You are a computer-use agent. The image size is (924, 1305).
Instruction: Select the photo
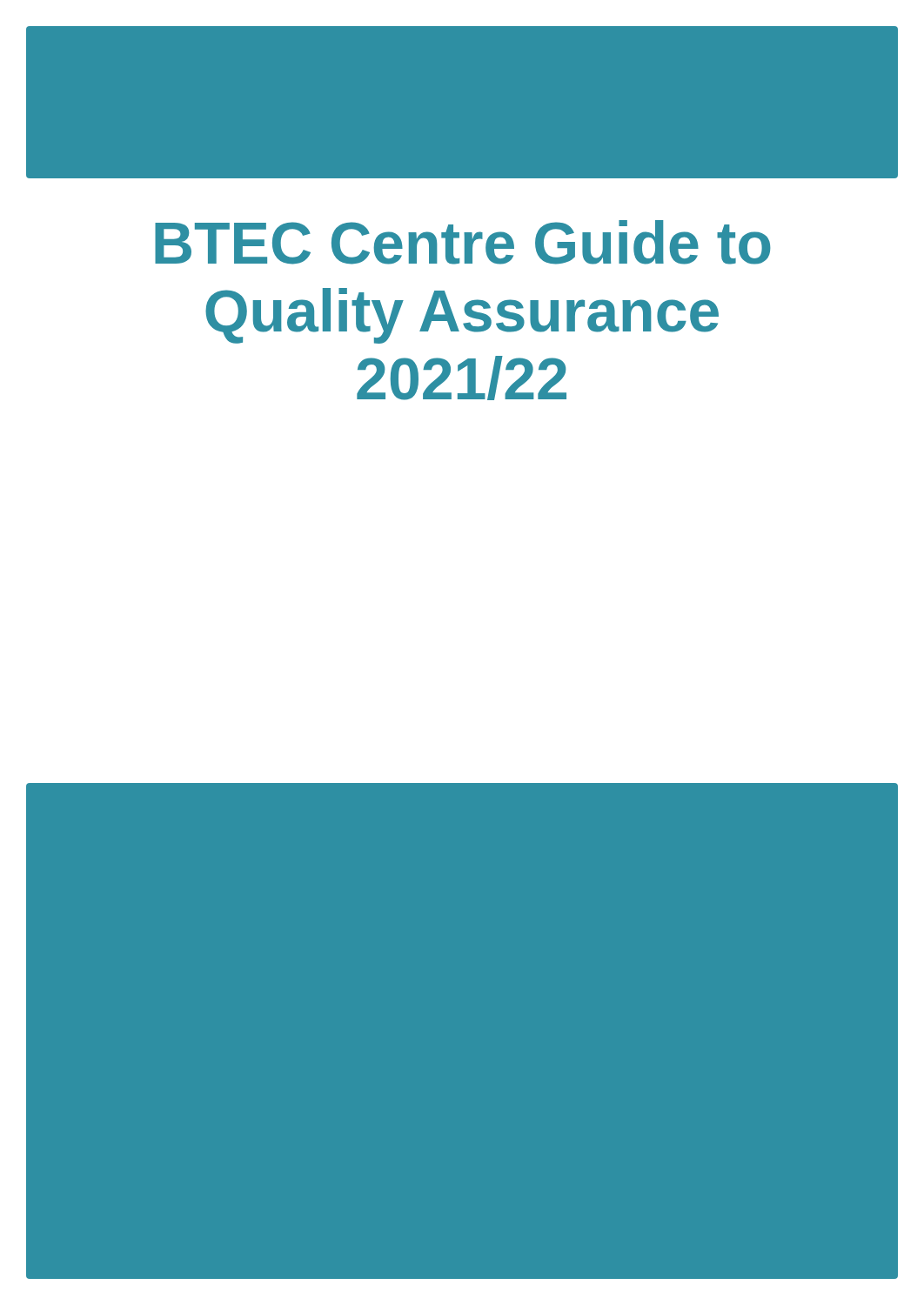tap(462, 1031)
